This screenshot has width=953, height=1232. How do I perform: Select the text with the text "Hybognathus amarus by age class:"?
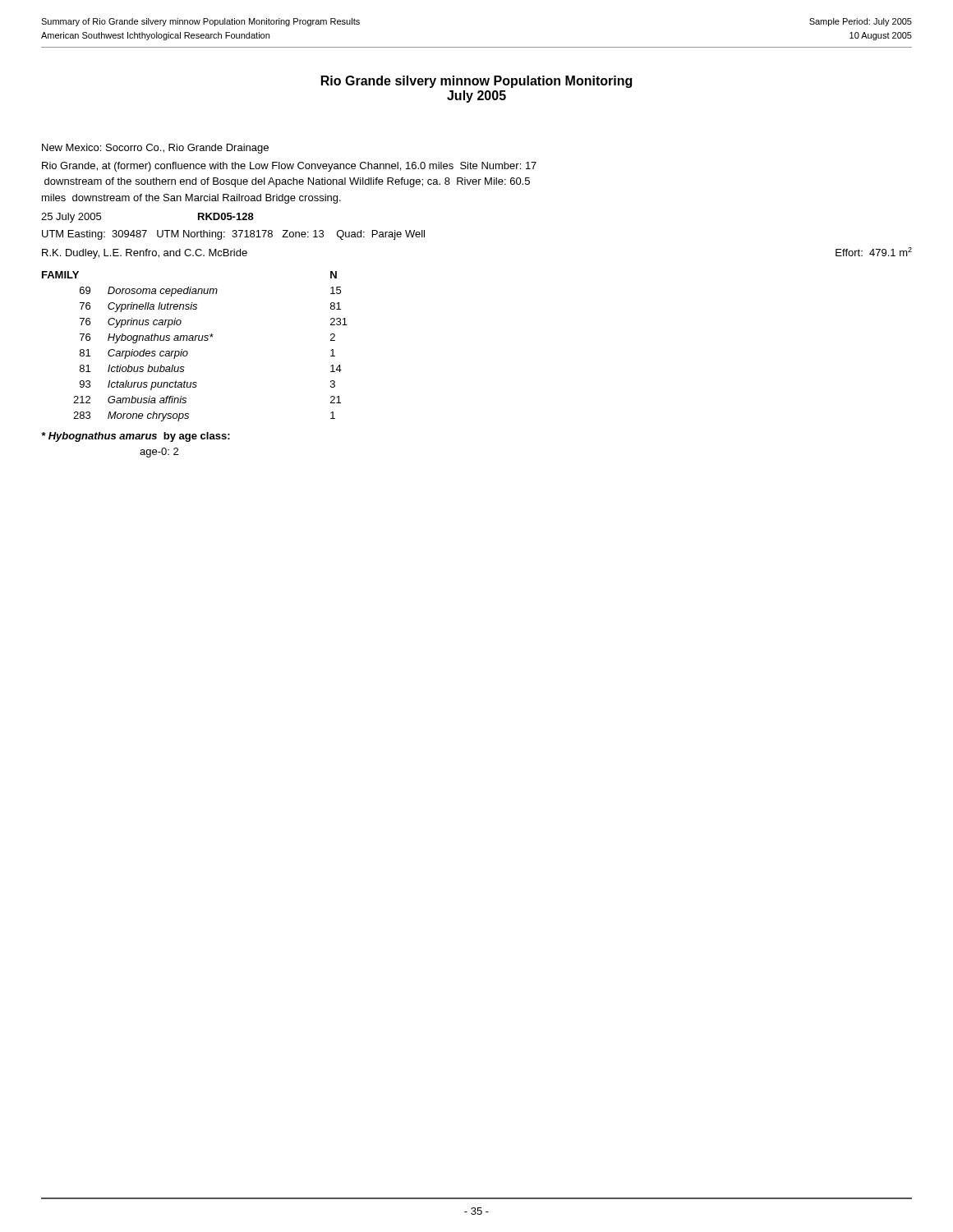click(x=136, y=436)
